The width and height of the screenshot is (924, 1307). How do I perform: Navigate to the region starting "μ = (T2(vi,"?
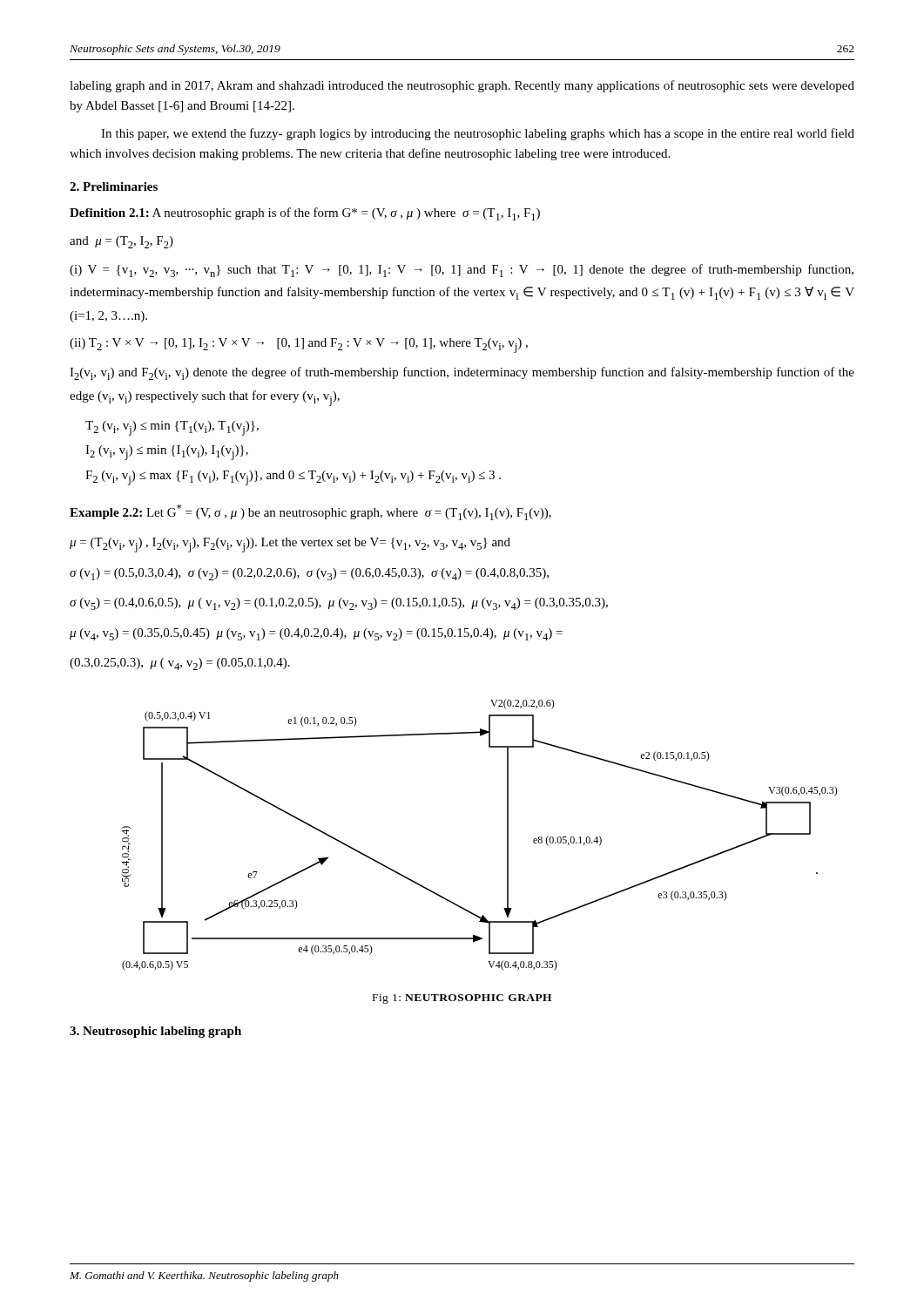coord(290,544)
